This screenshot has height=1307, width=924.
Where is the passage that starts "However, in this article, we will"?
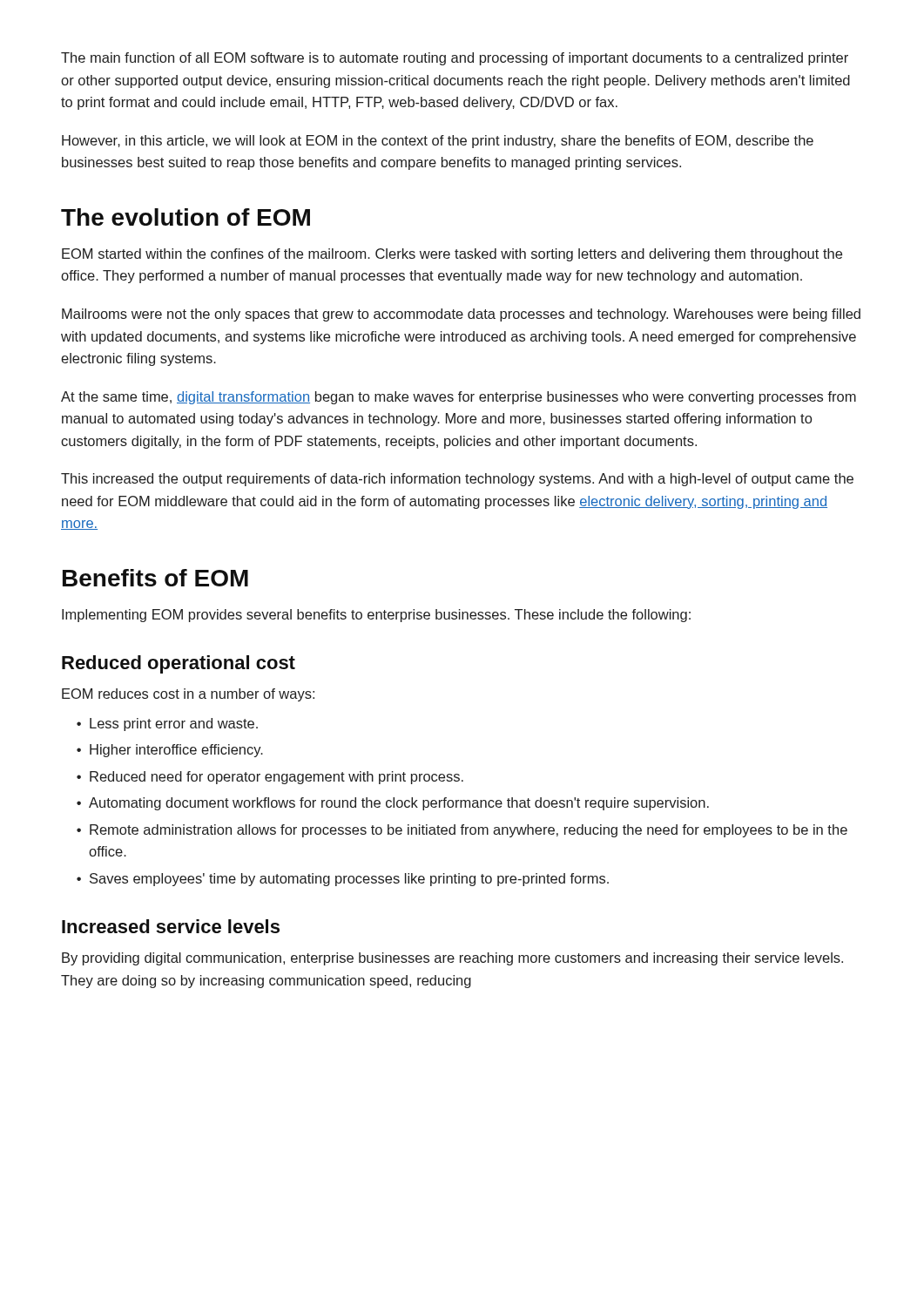click(x=437, y=151)
